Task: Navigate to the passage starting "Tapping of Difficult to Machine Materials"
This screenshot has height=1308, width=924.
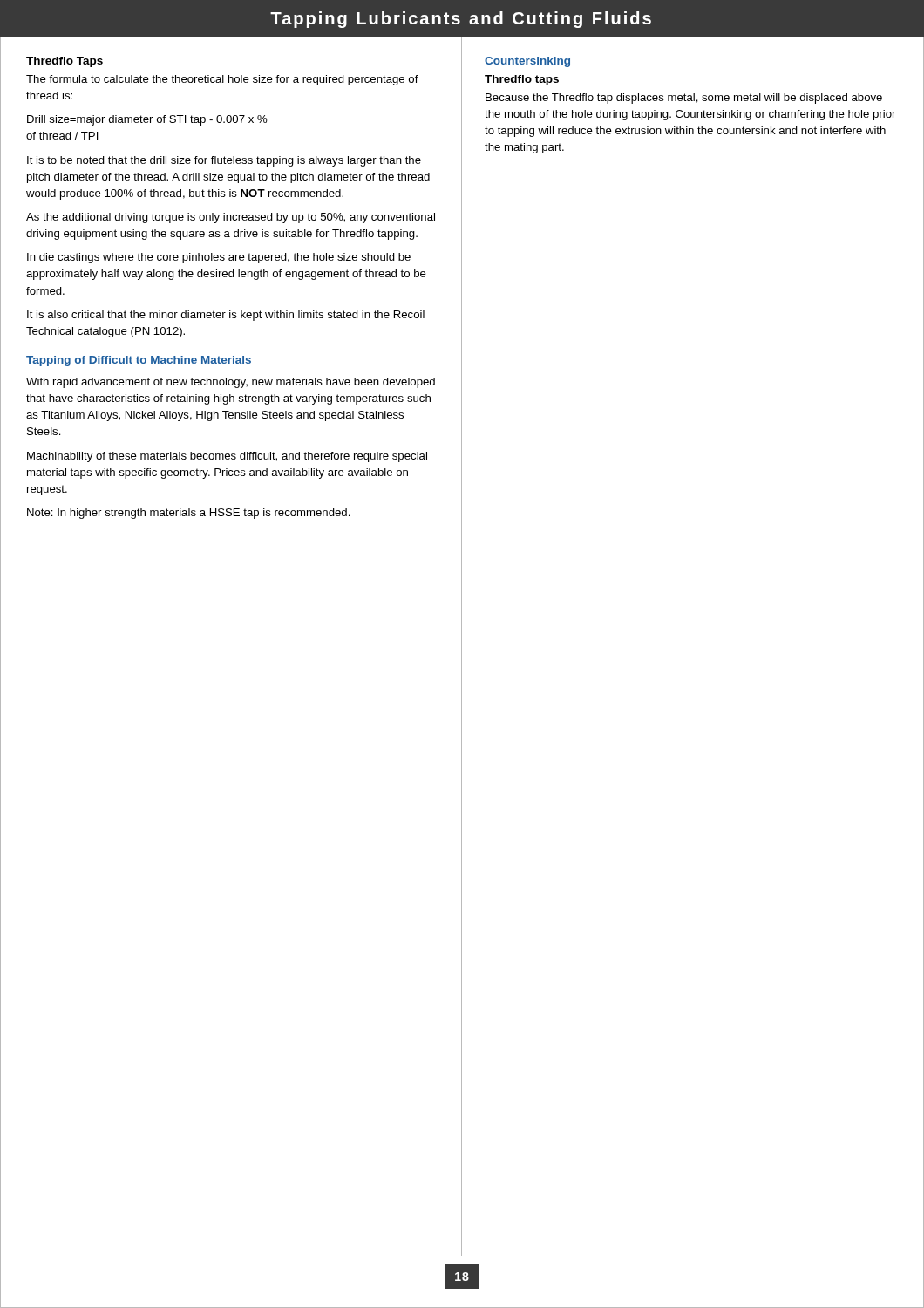Action: [x=139, y=360]
